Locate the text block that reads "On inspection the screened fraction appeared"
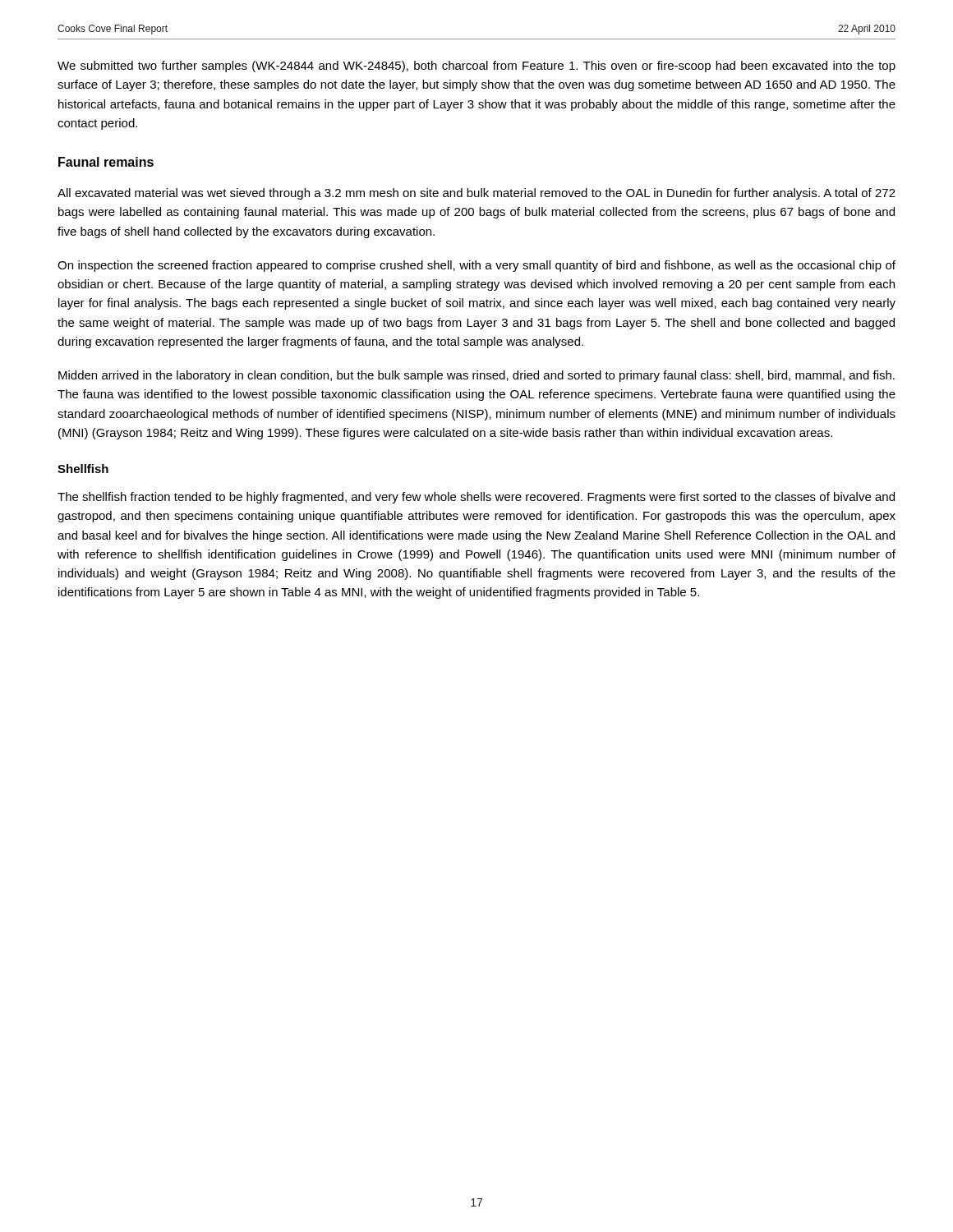 (476, 303)
